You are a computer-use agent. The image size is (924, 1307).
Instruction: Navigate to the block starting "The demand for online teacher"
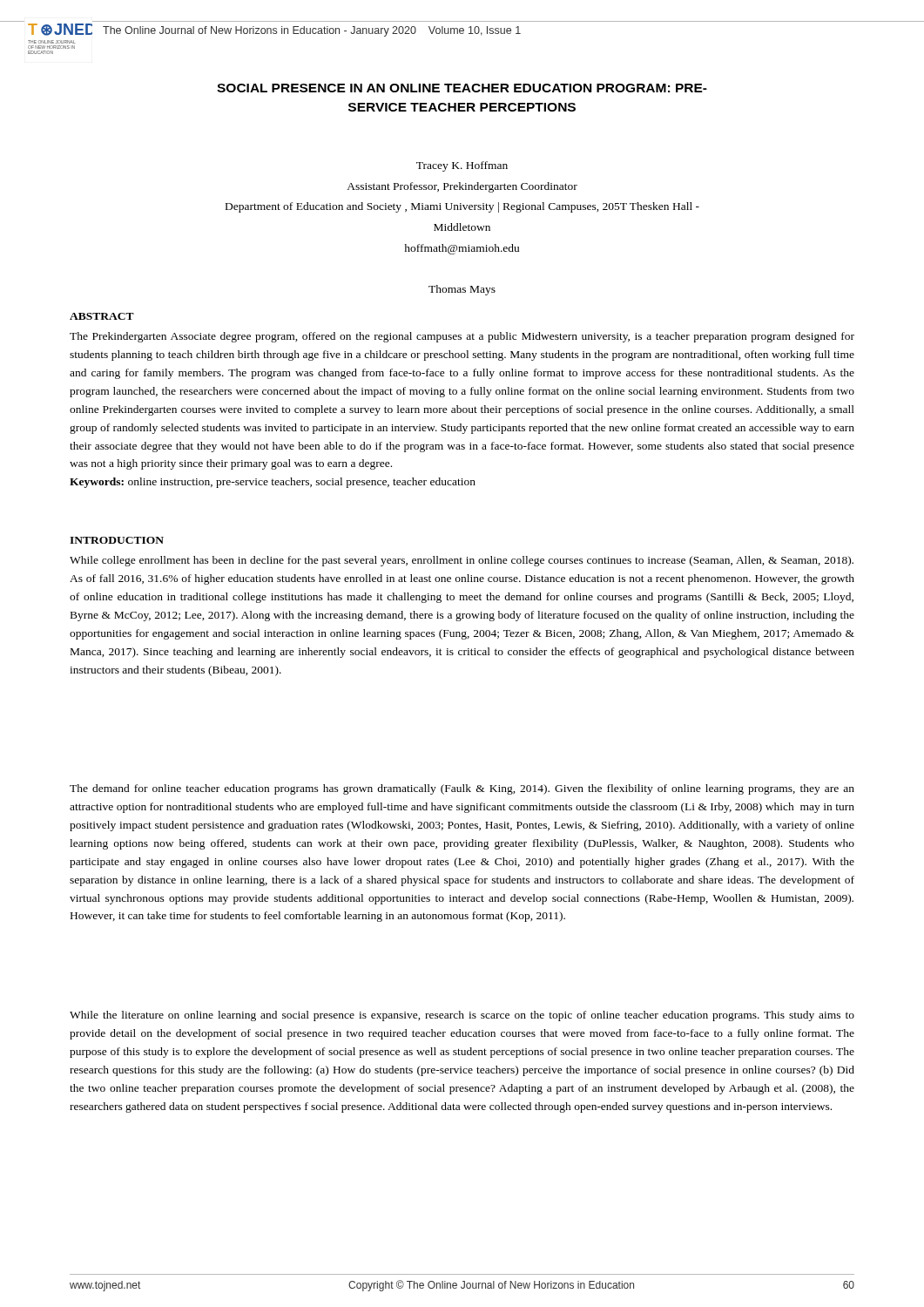click(462, 852)
